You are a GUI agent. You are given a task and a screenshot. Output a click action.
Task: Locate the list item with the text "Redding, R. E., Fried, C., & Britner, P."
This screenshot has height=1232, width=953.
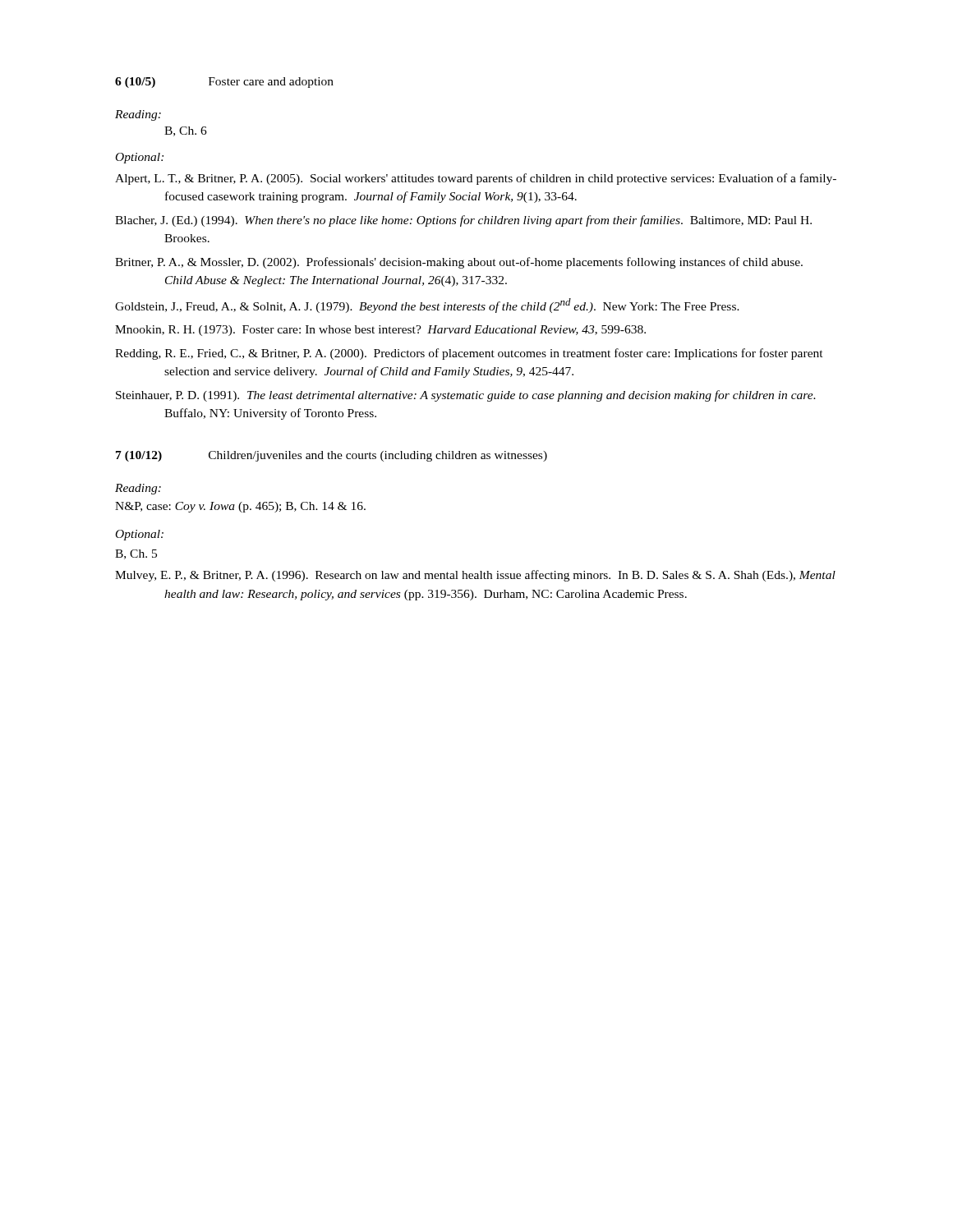click(x=469, y=362)
